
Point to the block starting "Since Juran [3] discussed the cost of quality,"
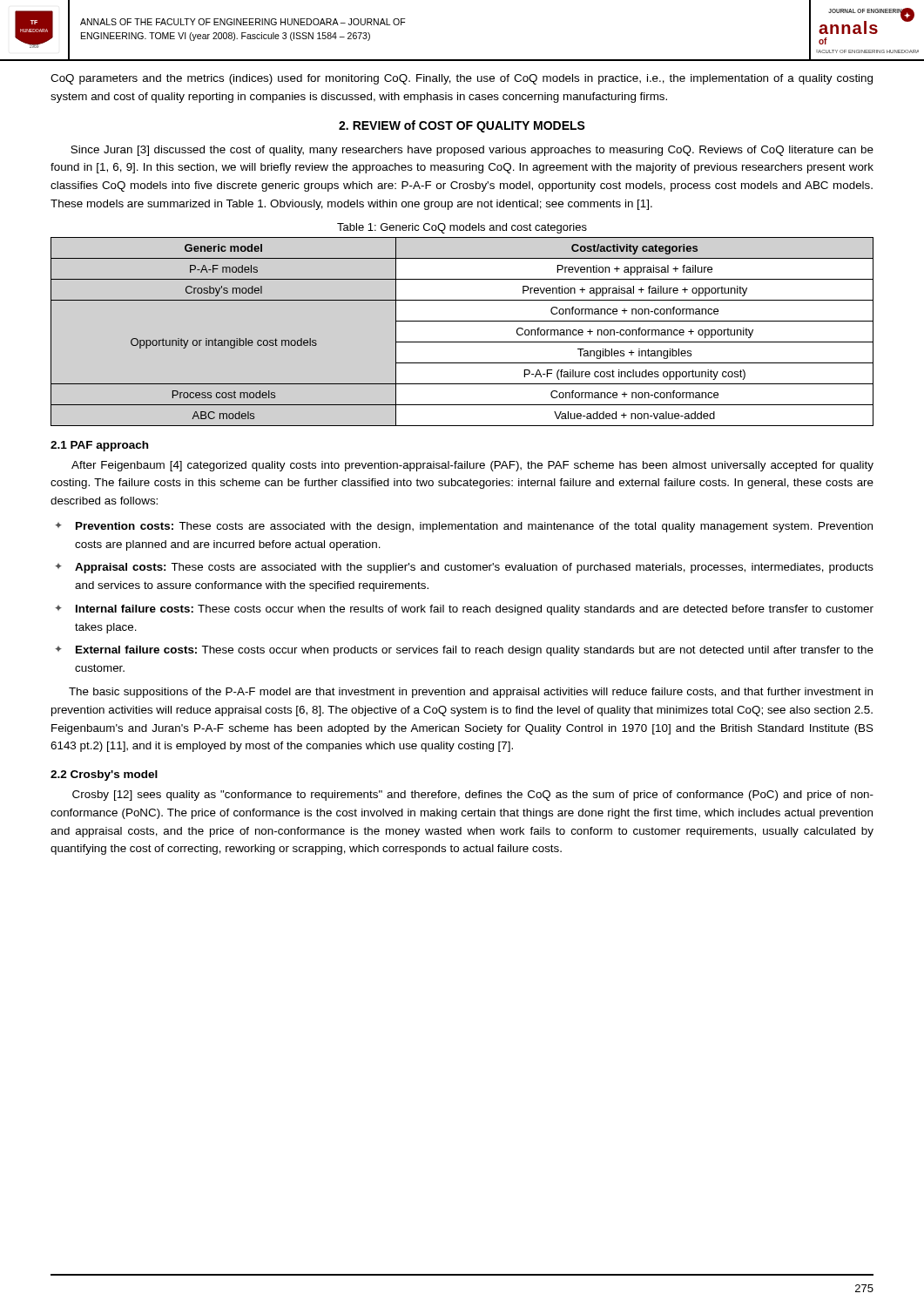[x=462, y=176]
